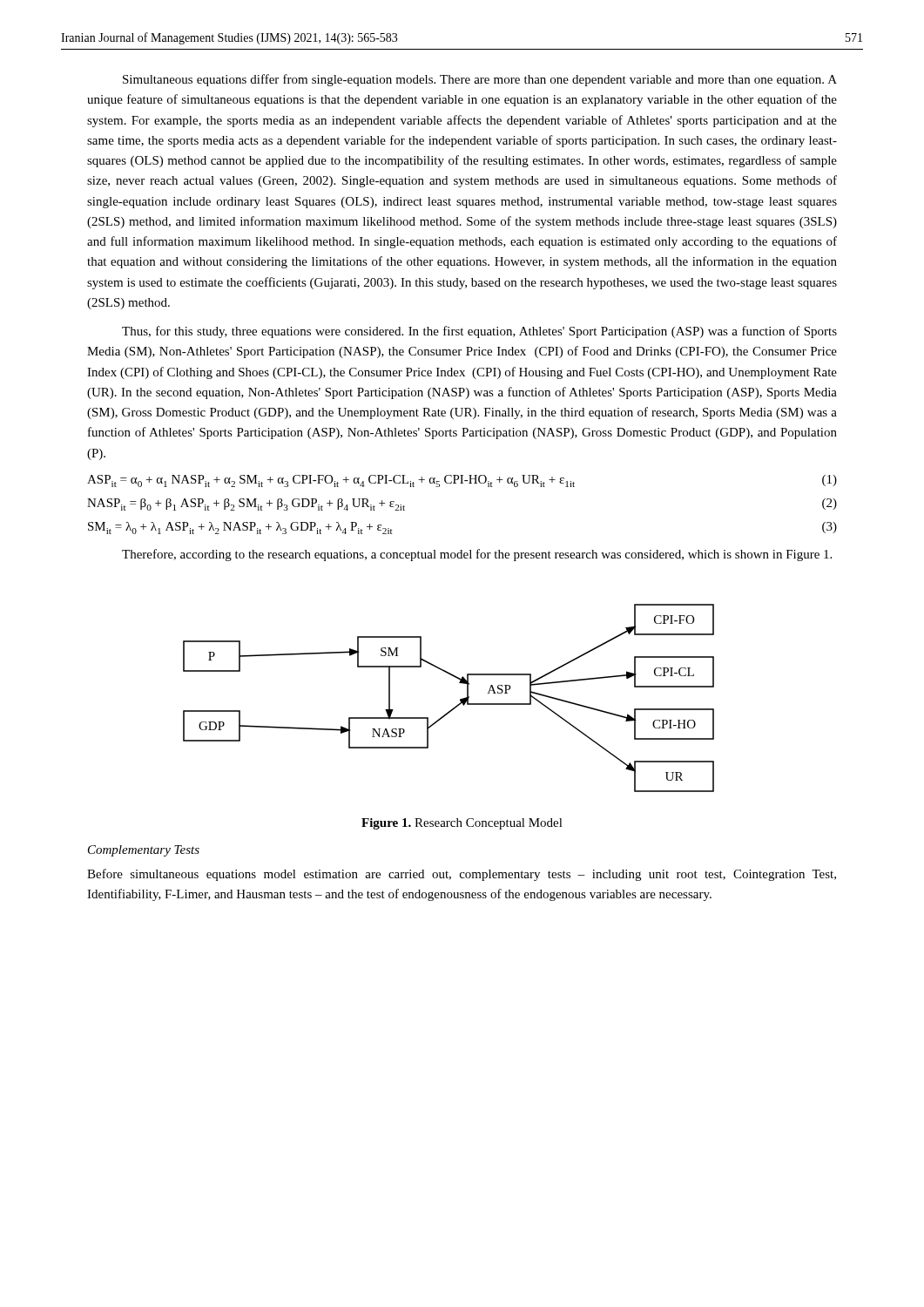Where is the passage that starts "Before simultaneous equations model estimation are"?
The image size is (924, 1307).
coord(462,885)
